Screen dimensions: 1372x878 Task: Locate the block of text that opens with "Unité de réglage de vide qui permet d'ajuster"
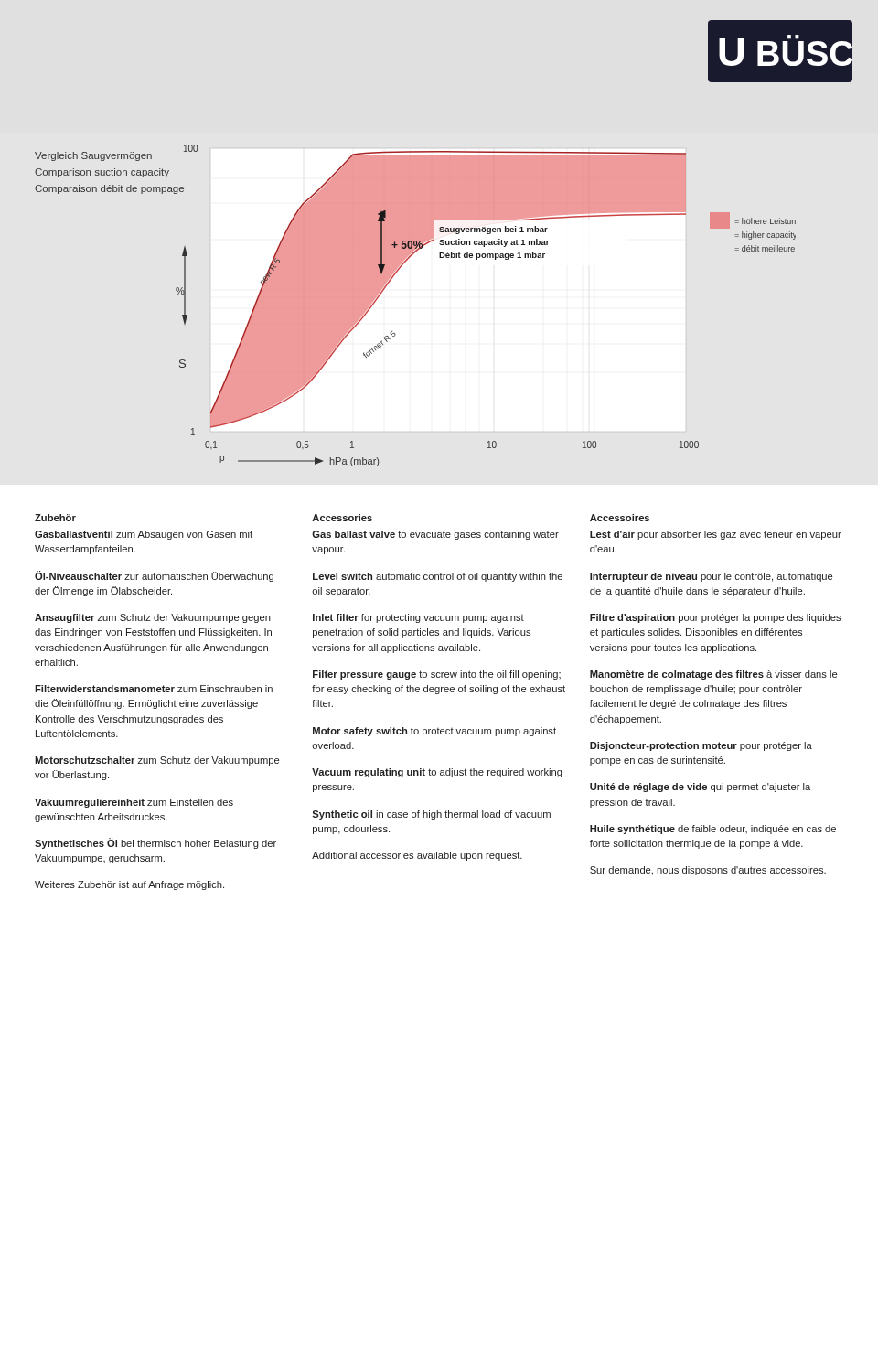tap(700, 794)
